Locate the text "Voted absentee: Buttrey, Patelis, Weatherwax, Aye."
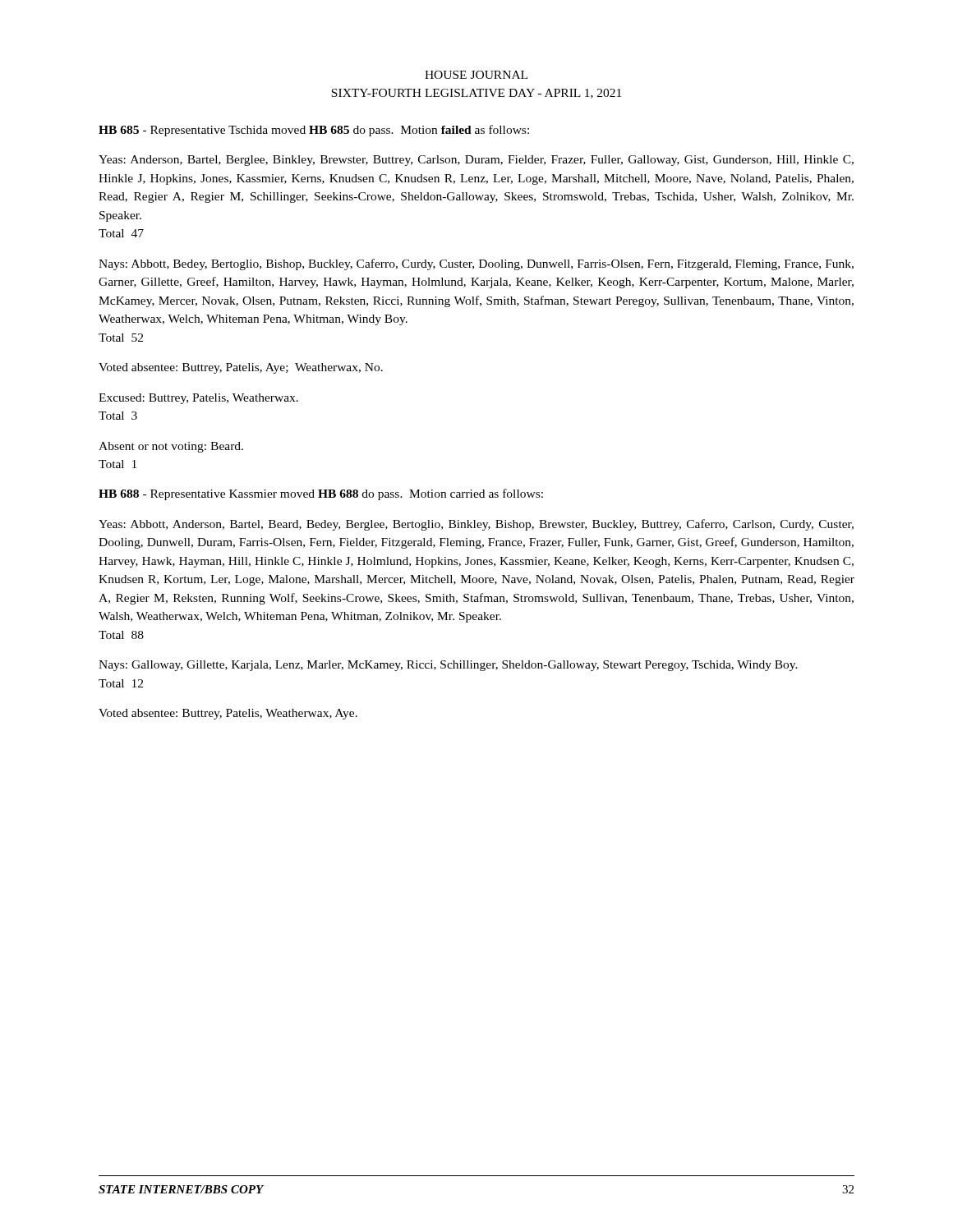The image size is (953, 1232). coord(228,714)
